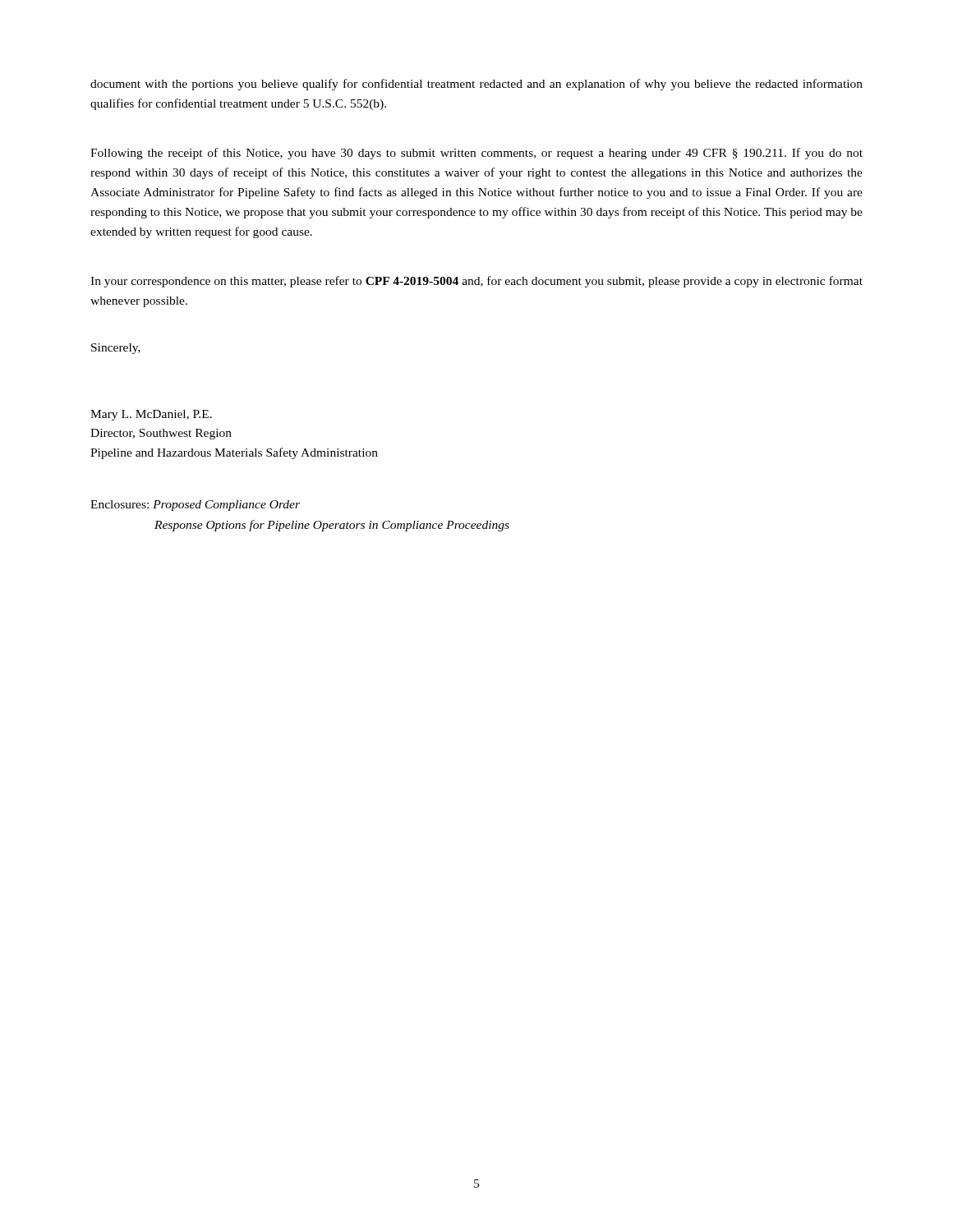Navigate to the passage starting "Enclosures: Proposed Compliance"
Image resolution: width=953 pixels, height=1232 pixels.
(300, 514)
